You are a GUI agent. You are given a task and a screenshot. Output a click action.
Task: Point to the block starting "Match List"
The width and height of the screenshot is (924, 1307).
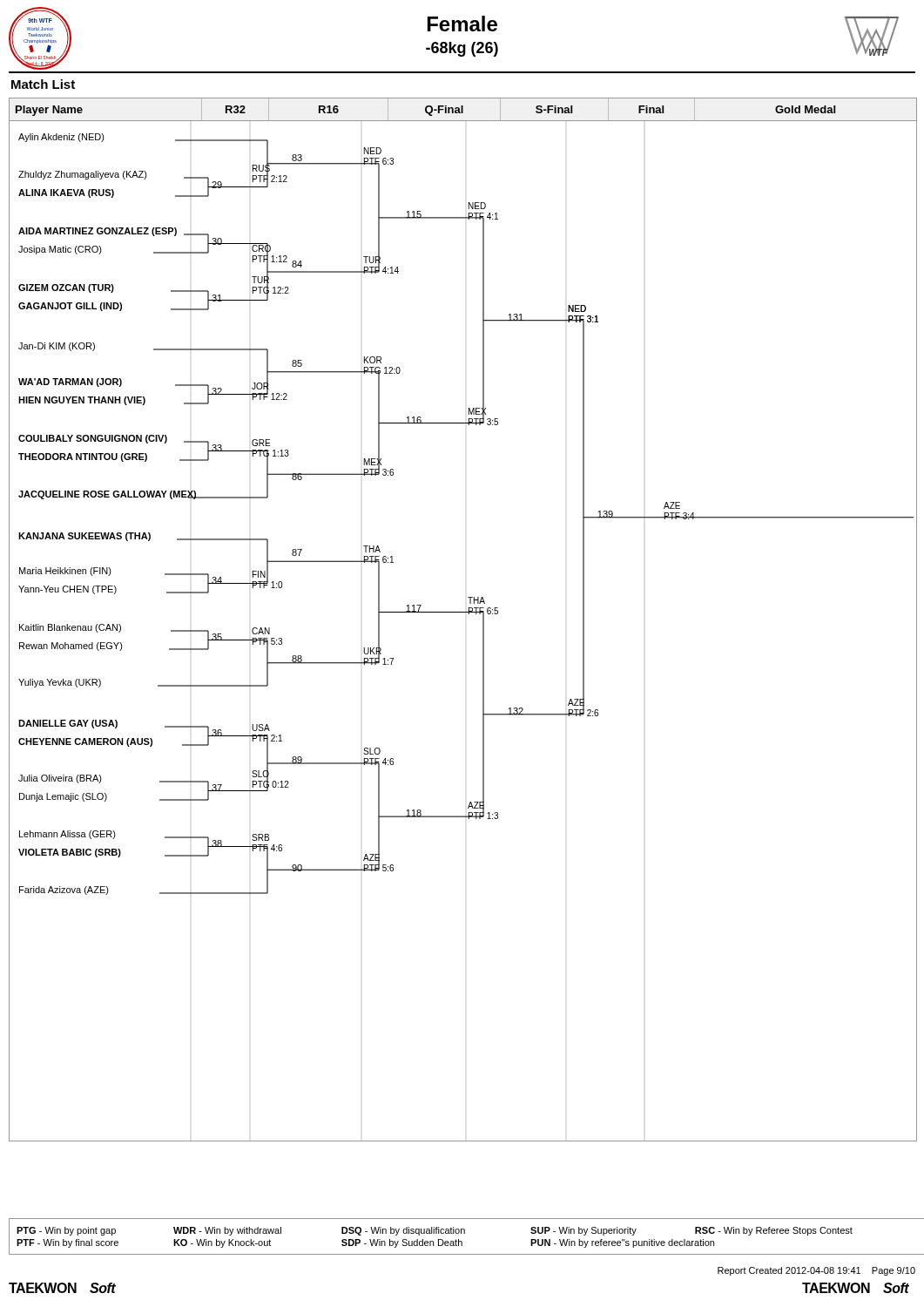(43, 84)
